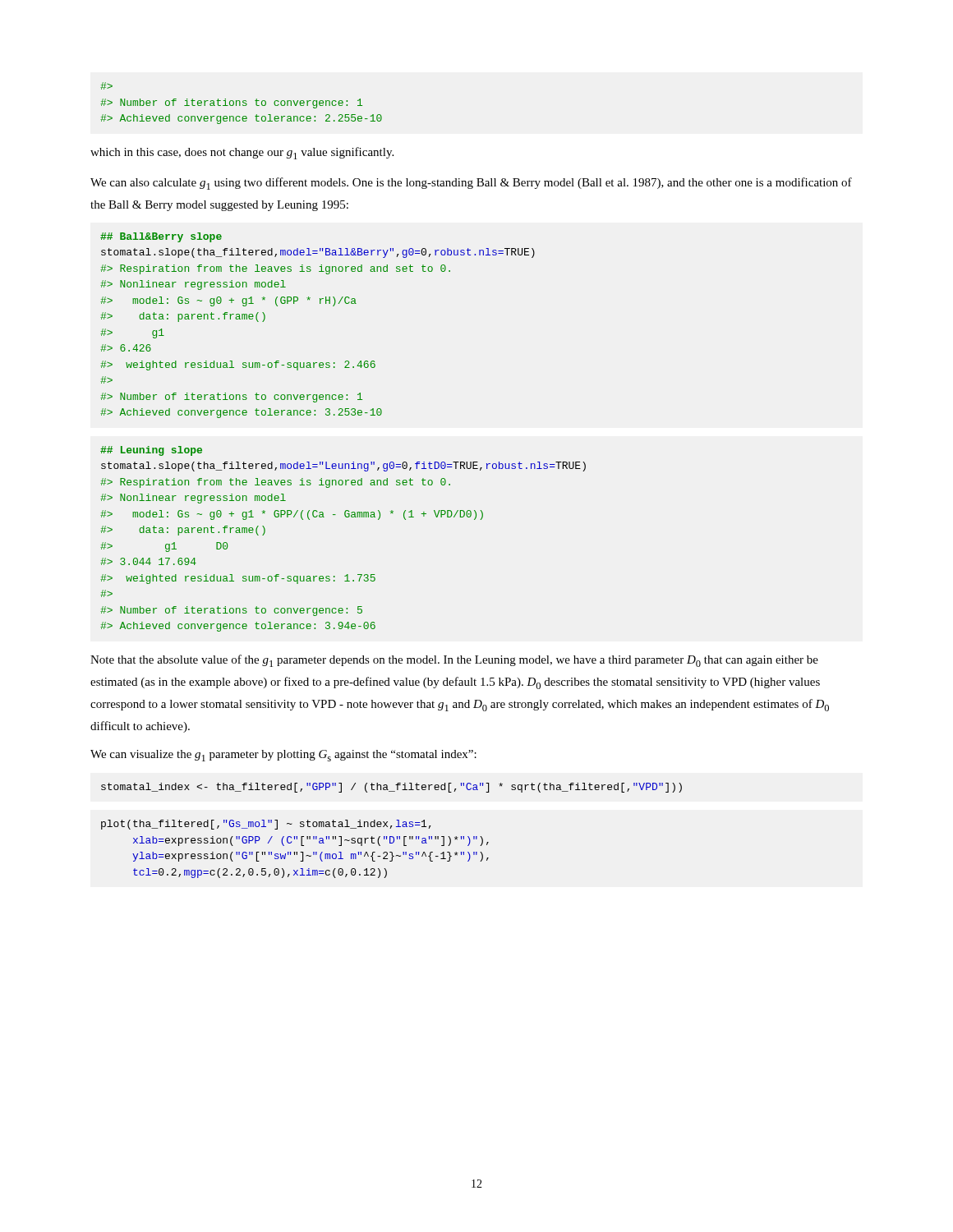Image resolution: width=953 pixels, height=1232 pixels.
Task: Locate the text block containing "We can visualize the g1"
Action: [284, 755]
